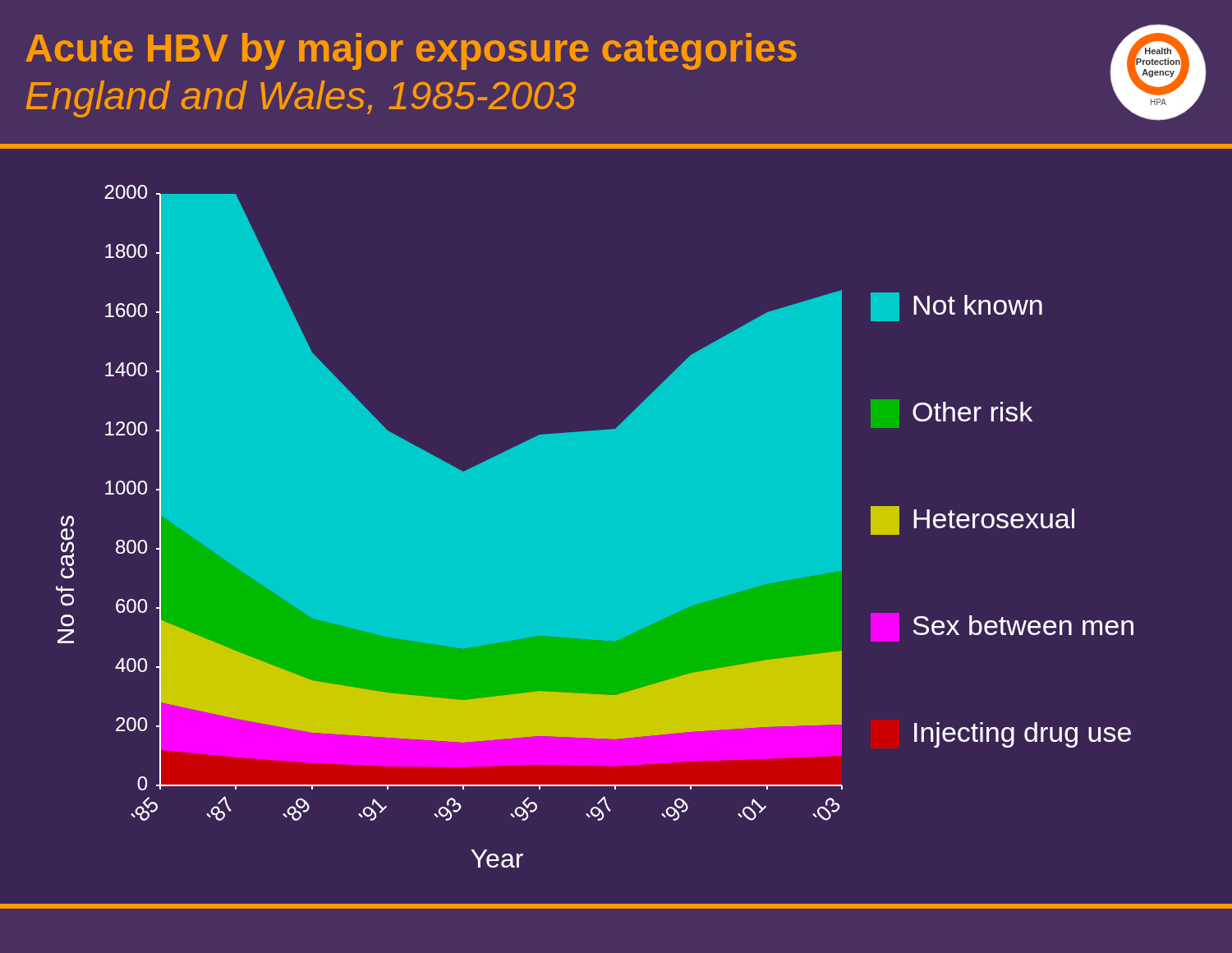Locate the title

(616, 72)
